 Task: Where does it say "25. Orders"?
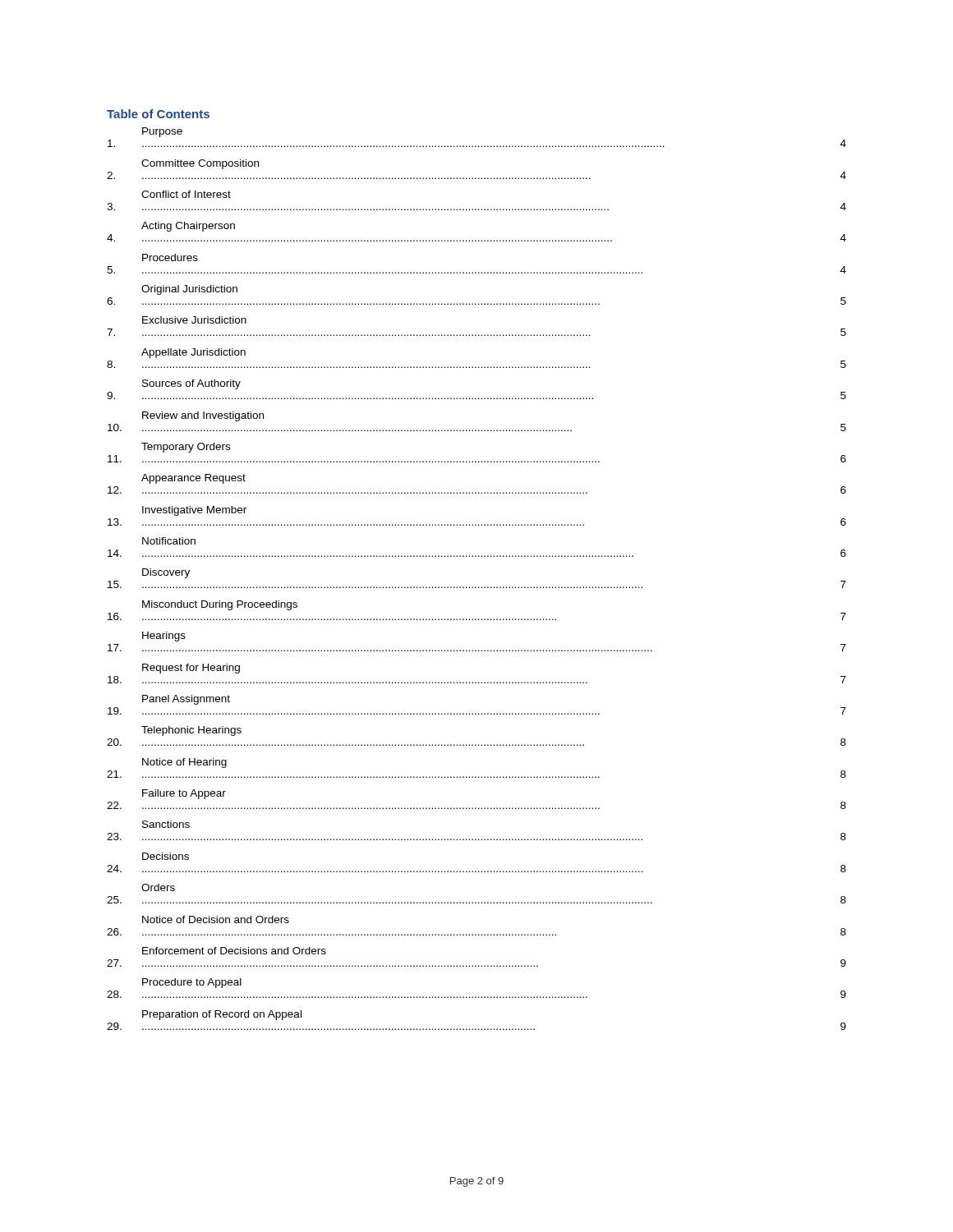coord(476,894)
